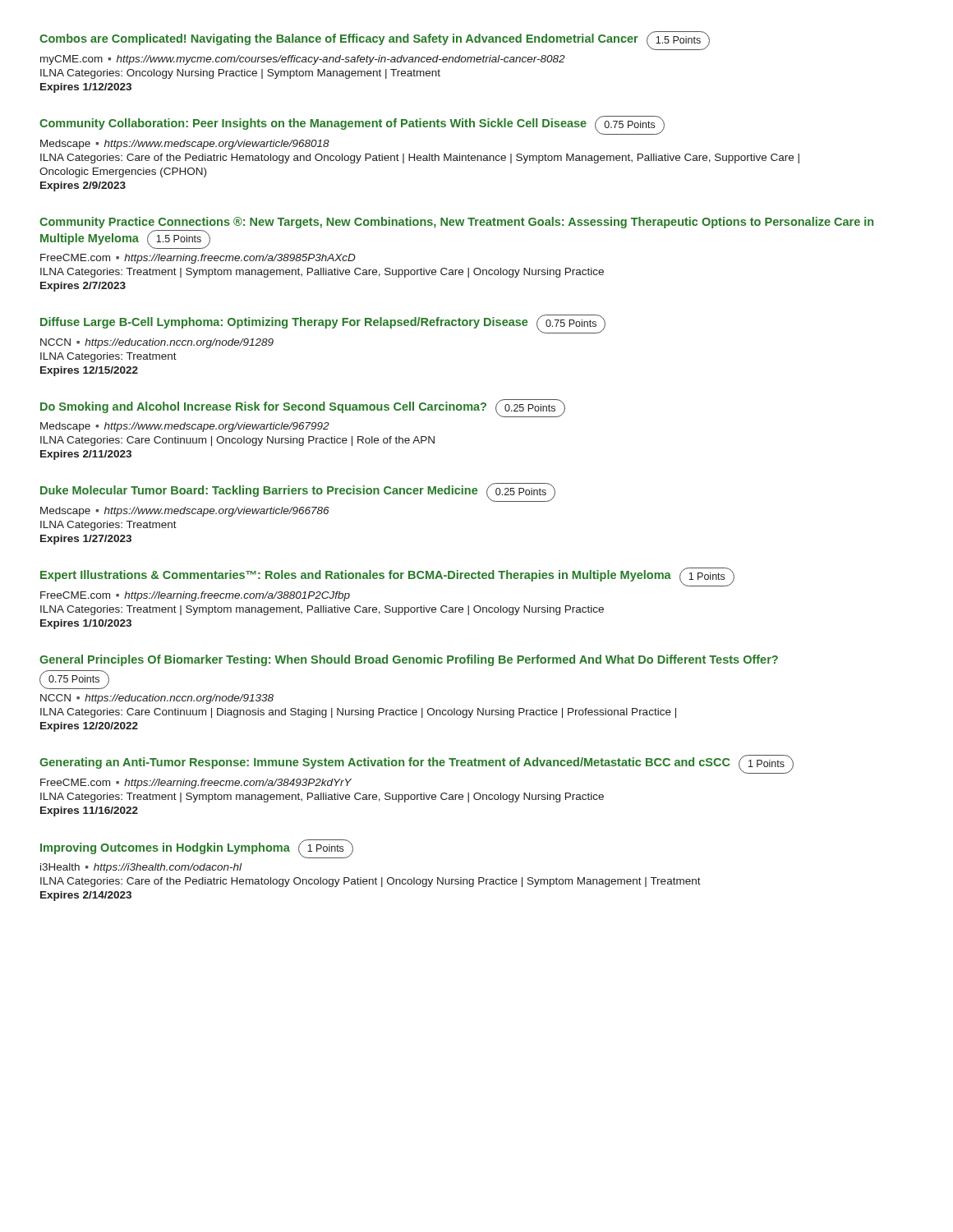Click the passage that begins "Duke Molecular Tumor Board: Tackling Barriers to"
Image resolution: width=953 pixels, height=1232 pixels.
(x=298, y=492)
